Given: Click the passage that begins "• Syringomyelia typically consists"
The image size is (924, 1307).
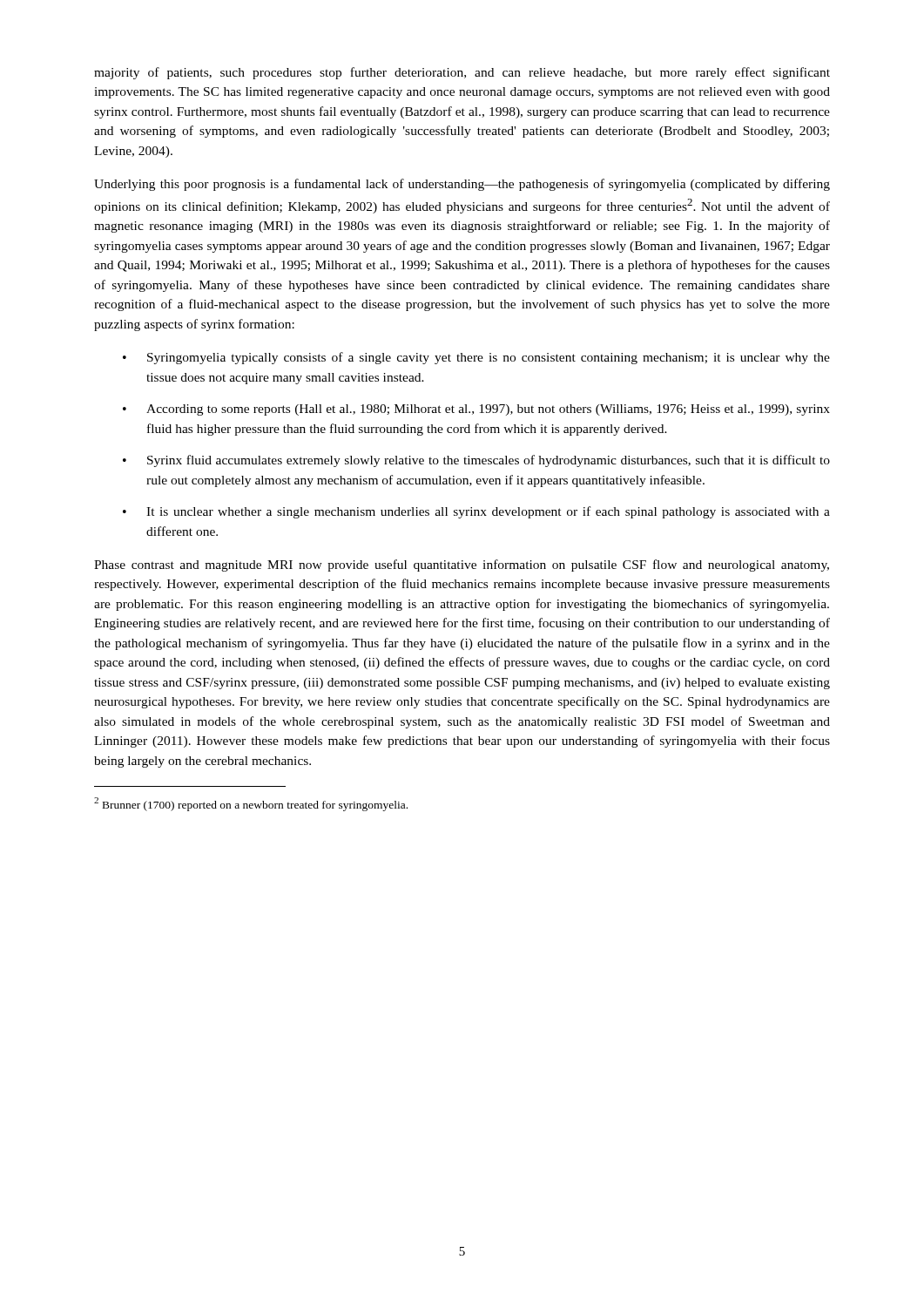Looking at the screenshot, I should pos(476,367).
